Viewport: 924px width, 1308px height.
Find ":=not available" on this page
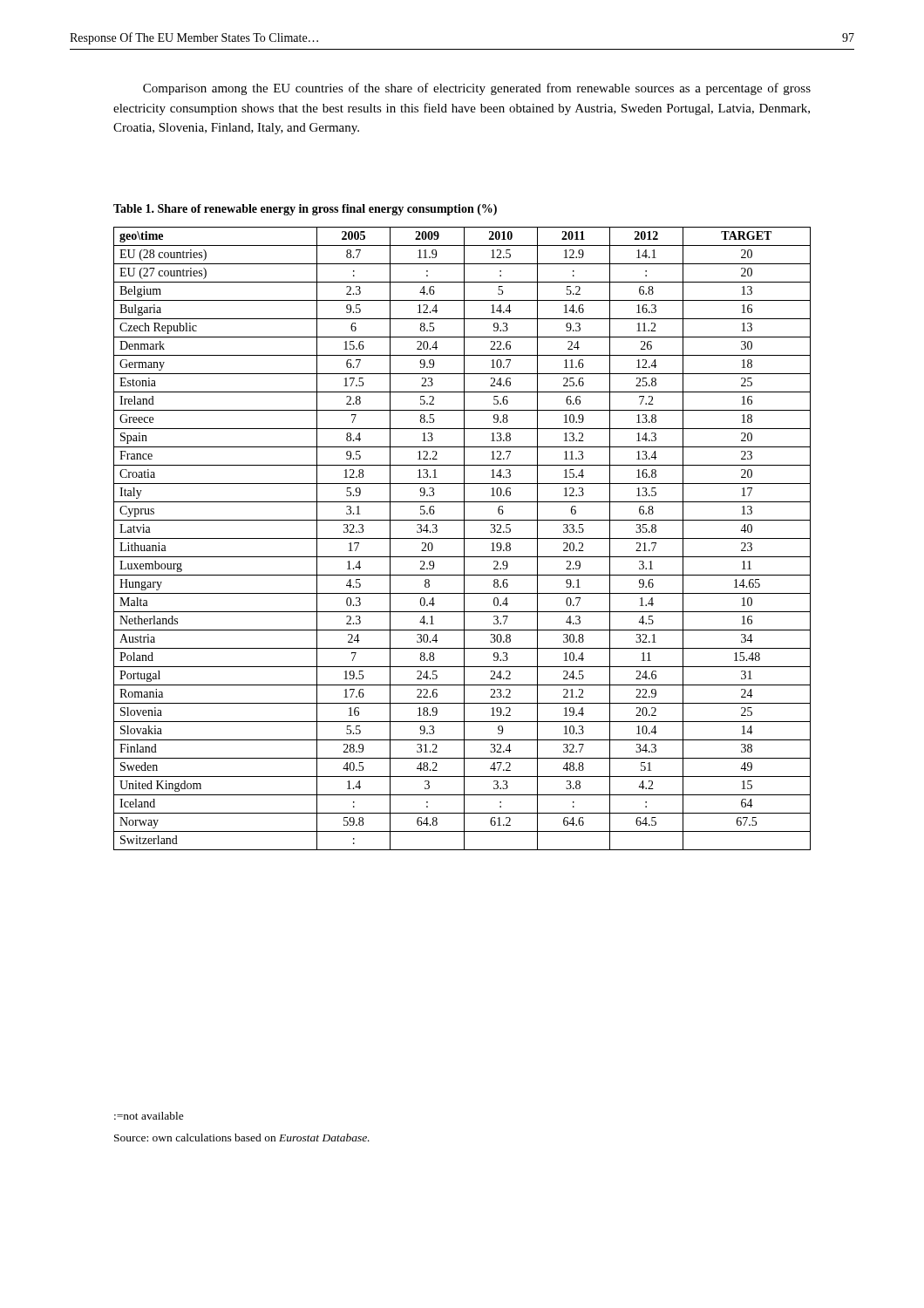pyautogui.click(x=148, y=1116)
